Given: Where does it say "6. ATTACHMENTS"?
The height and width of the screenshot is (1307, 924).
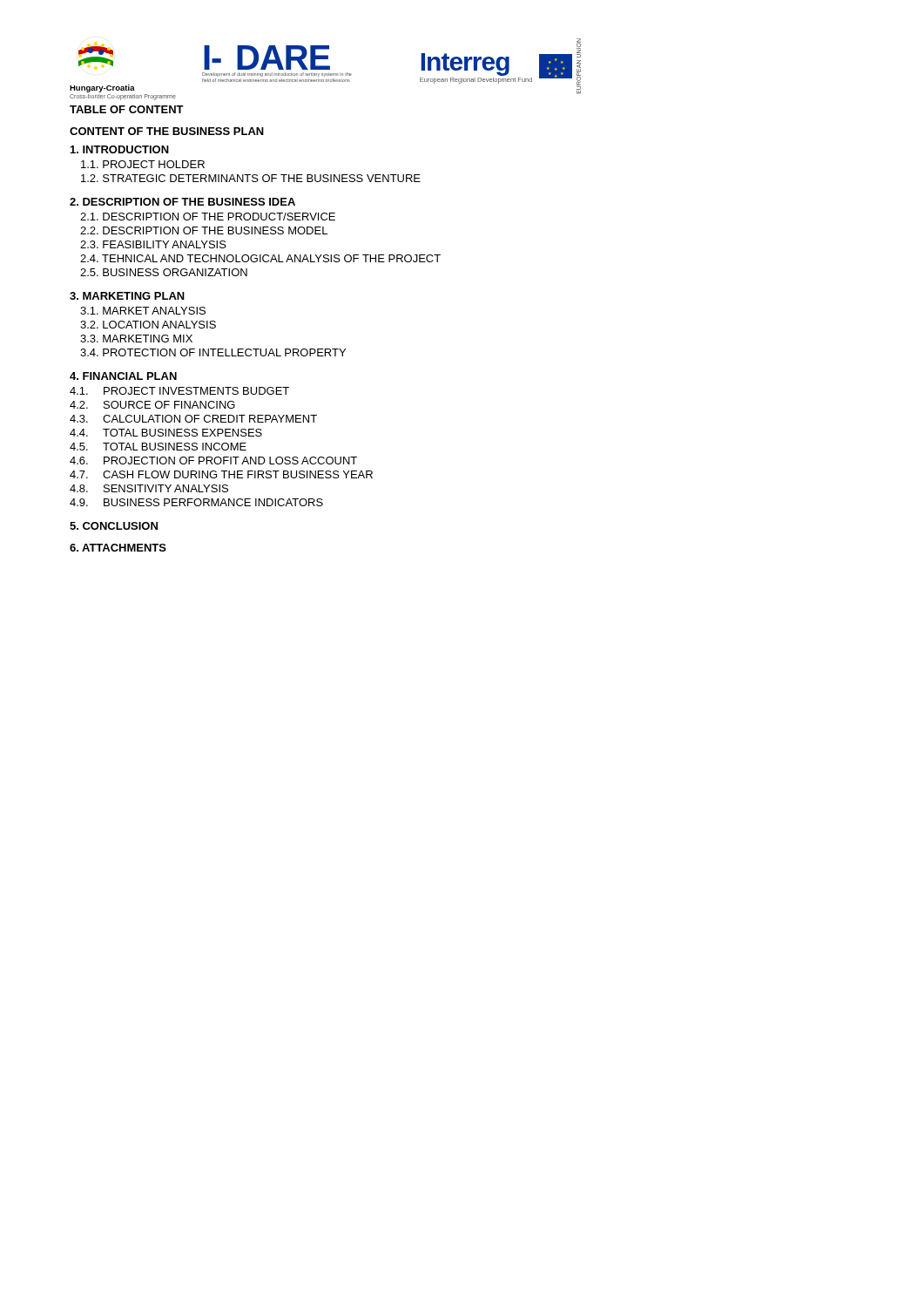Looking at the screenshot, I should pos(118,547).
